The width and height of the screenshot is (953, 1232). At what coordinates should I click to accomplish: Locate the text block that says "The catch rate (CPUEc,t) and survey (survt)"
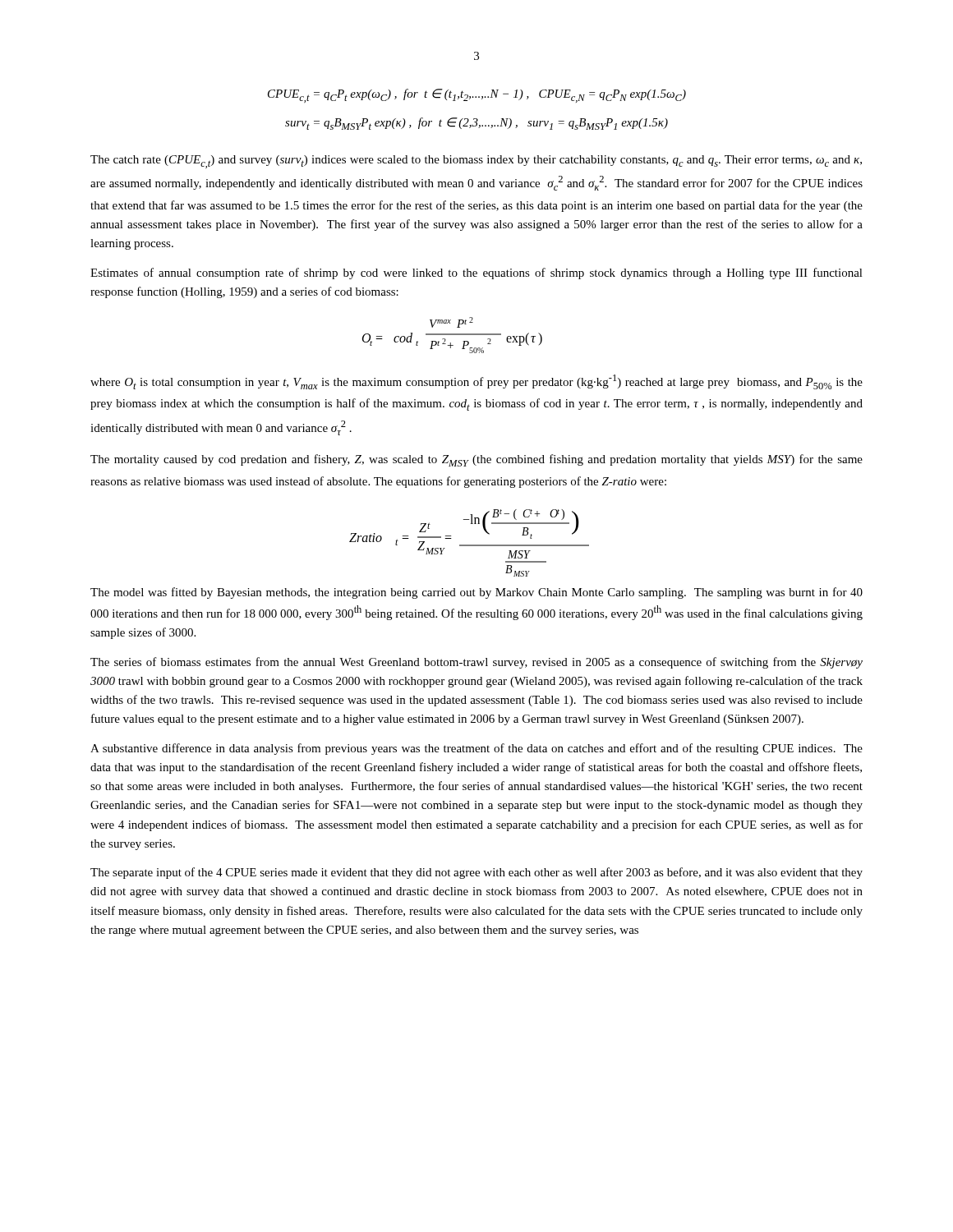coord(476,201)
